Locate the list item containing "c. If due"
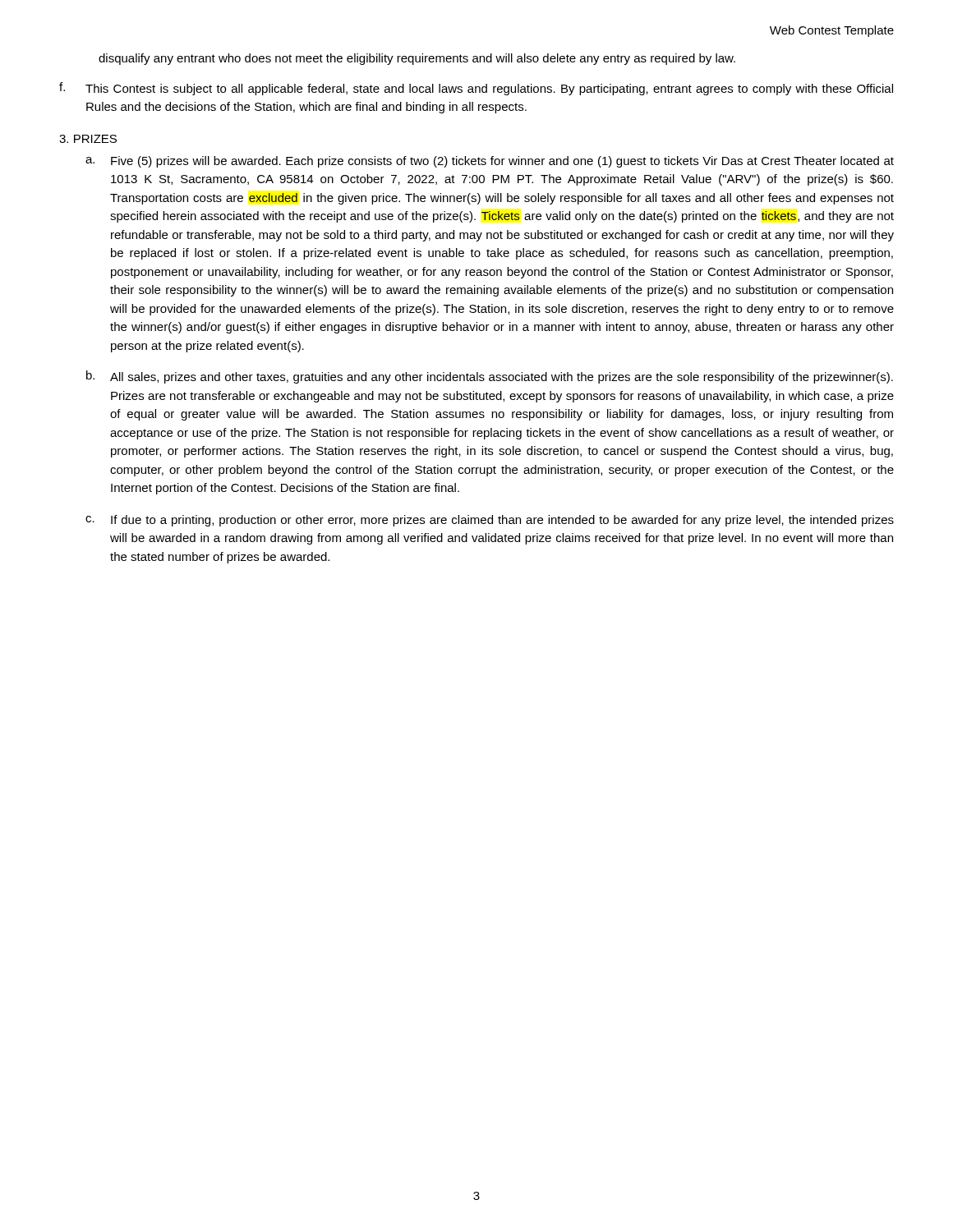Screen dimensions: 1232x953 click(x=490, y=538)
